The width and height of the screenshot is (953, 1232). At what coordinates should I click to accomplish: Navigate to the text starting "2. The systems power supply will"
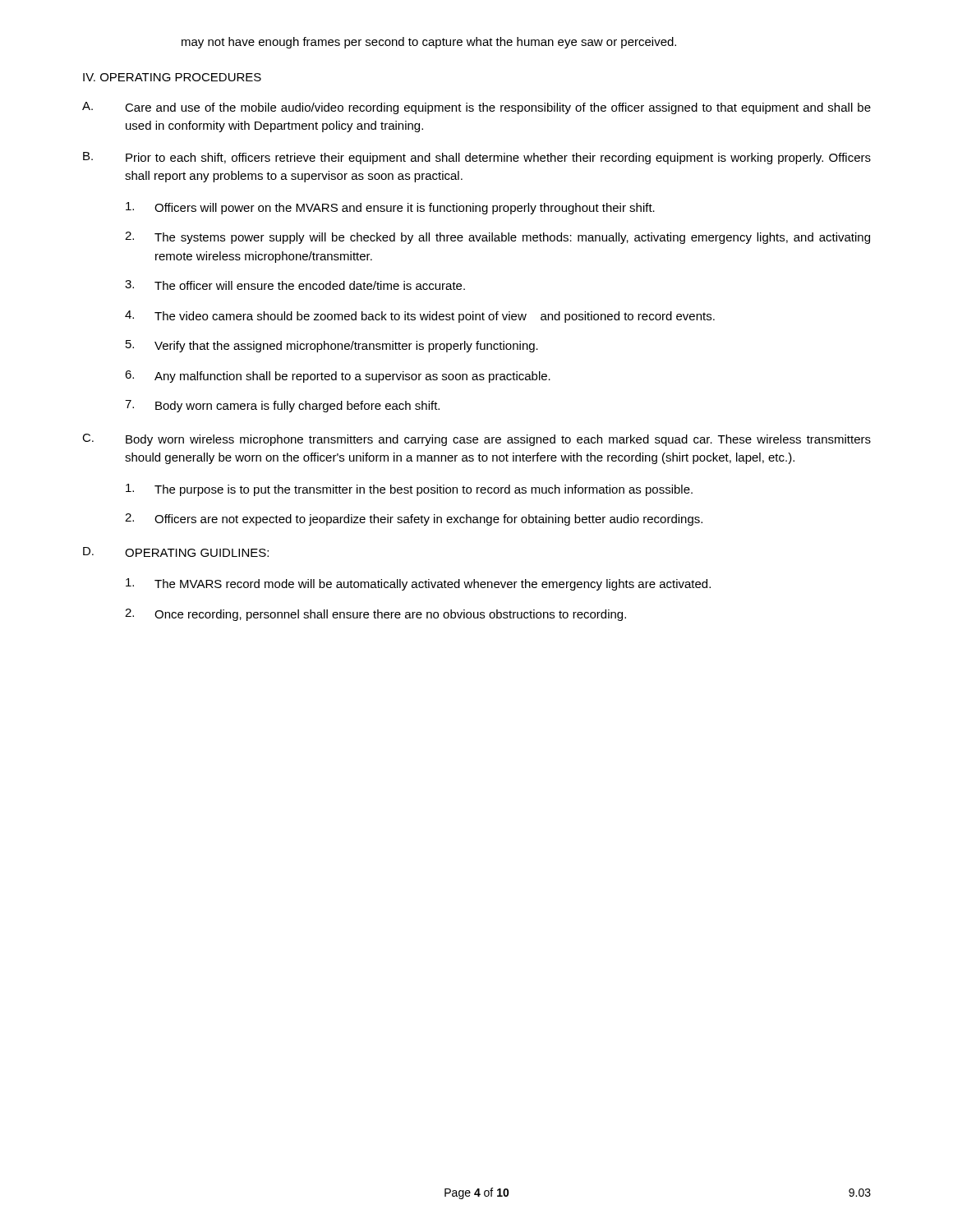pos(498,247)
